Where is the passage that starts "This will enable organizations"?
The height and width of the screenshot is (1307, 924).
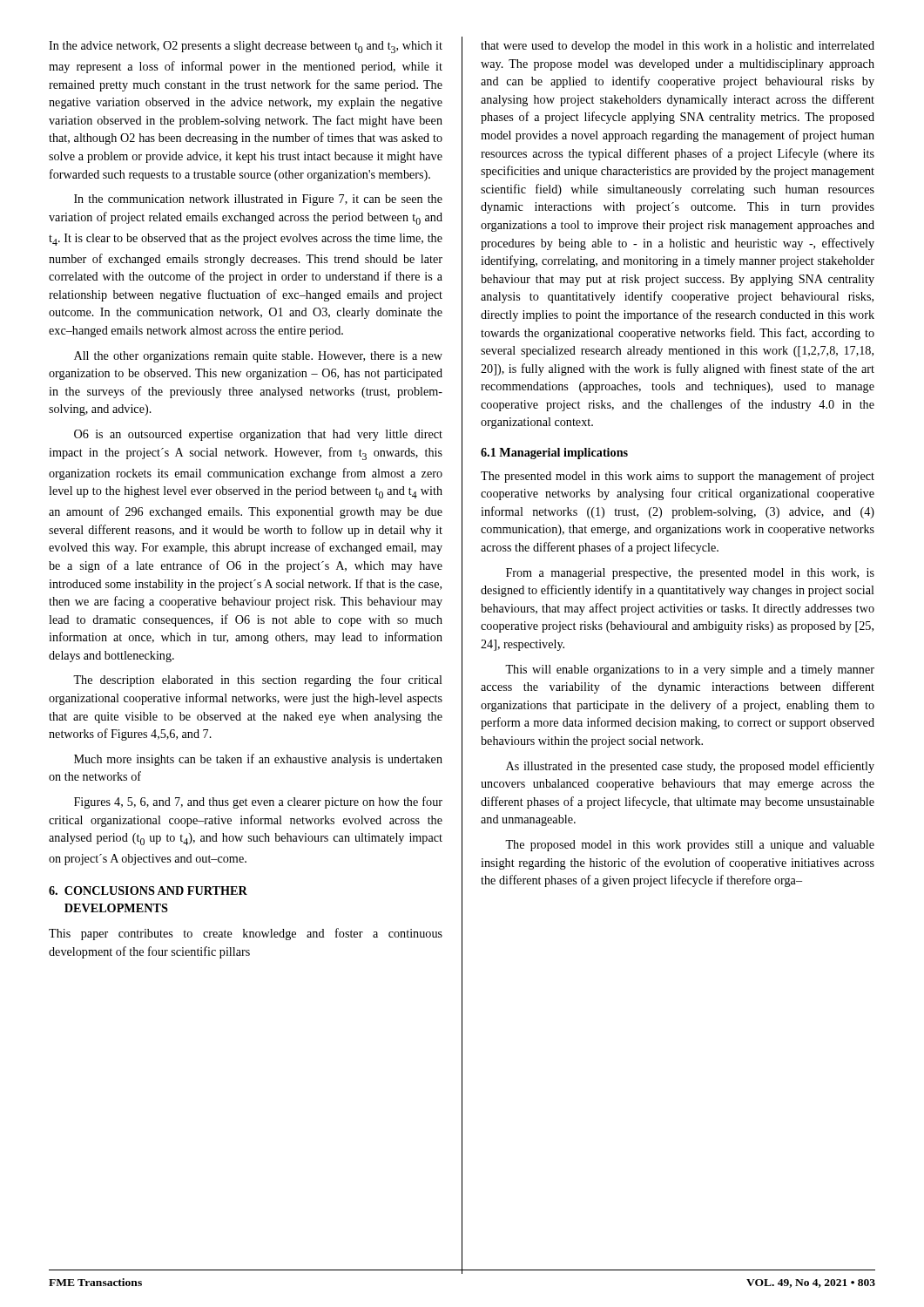[x=678, y=705]
